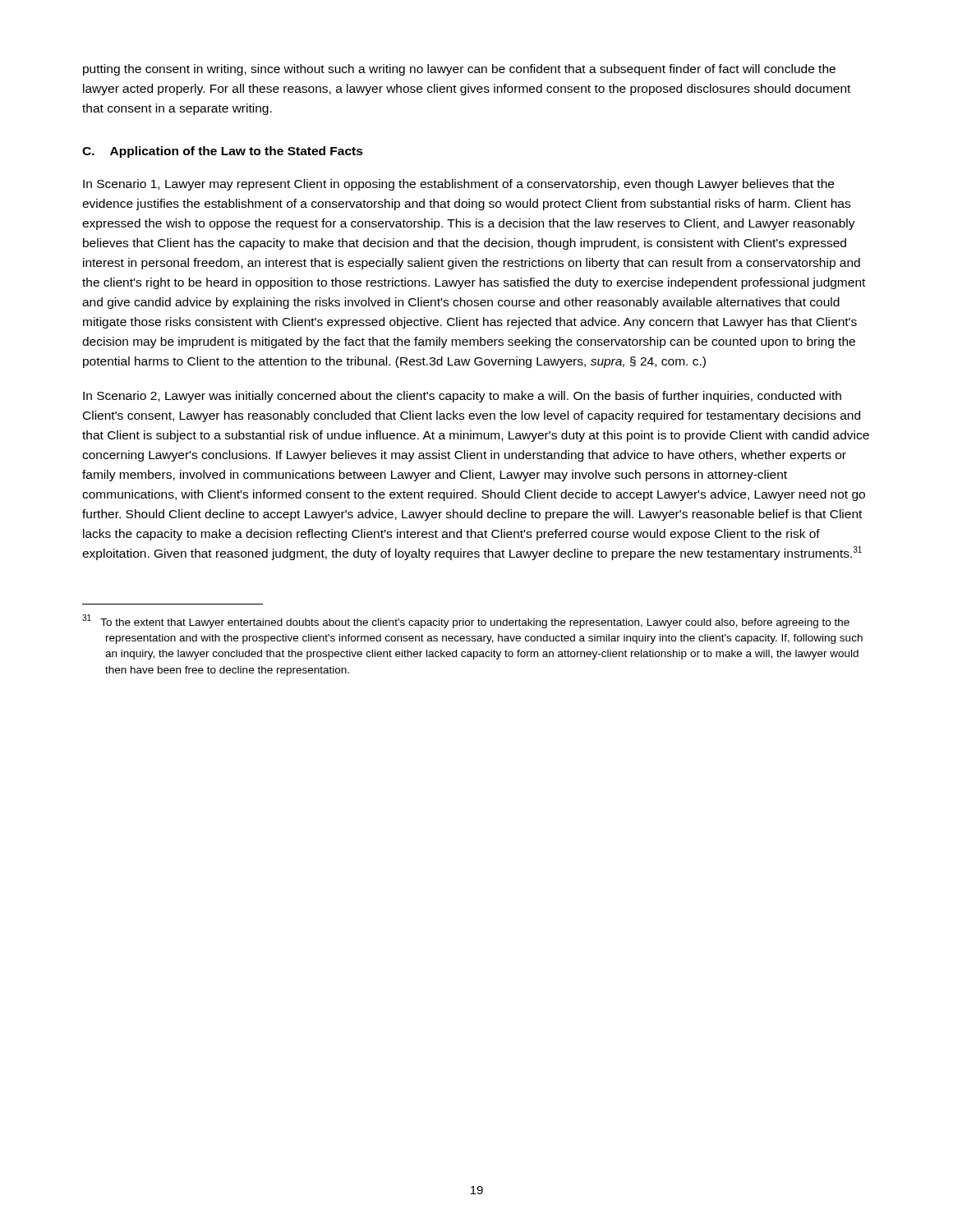Find the block on this page that starts "In Scenario 2, Lawyer was initially concerned"
This screenshot has height=1232, width=953.
pos(476,475)
